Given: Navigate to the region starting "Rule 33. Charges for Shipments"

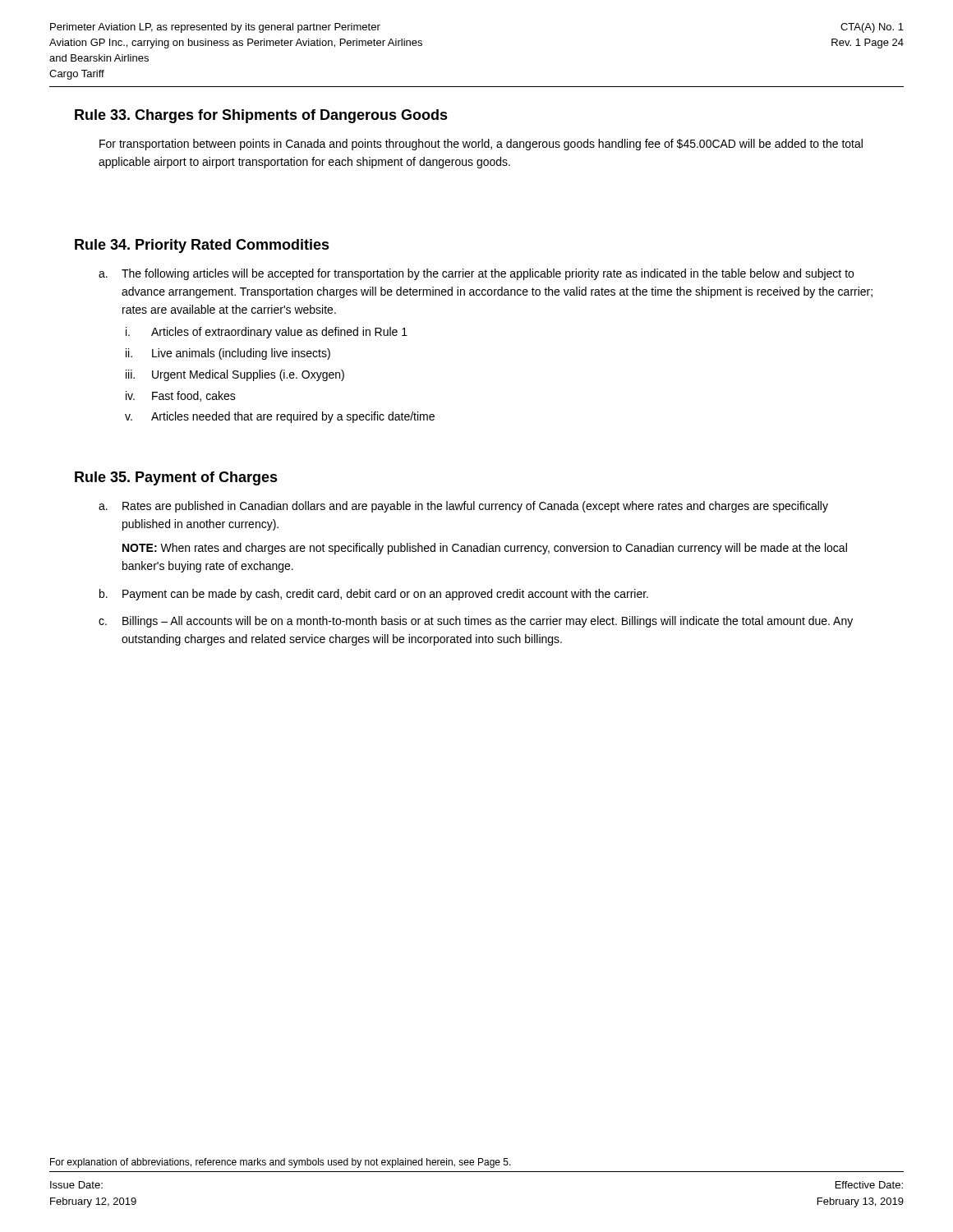Looking at the screenshot, I should (x=261, y=116).
